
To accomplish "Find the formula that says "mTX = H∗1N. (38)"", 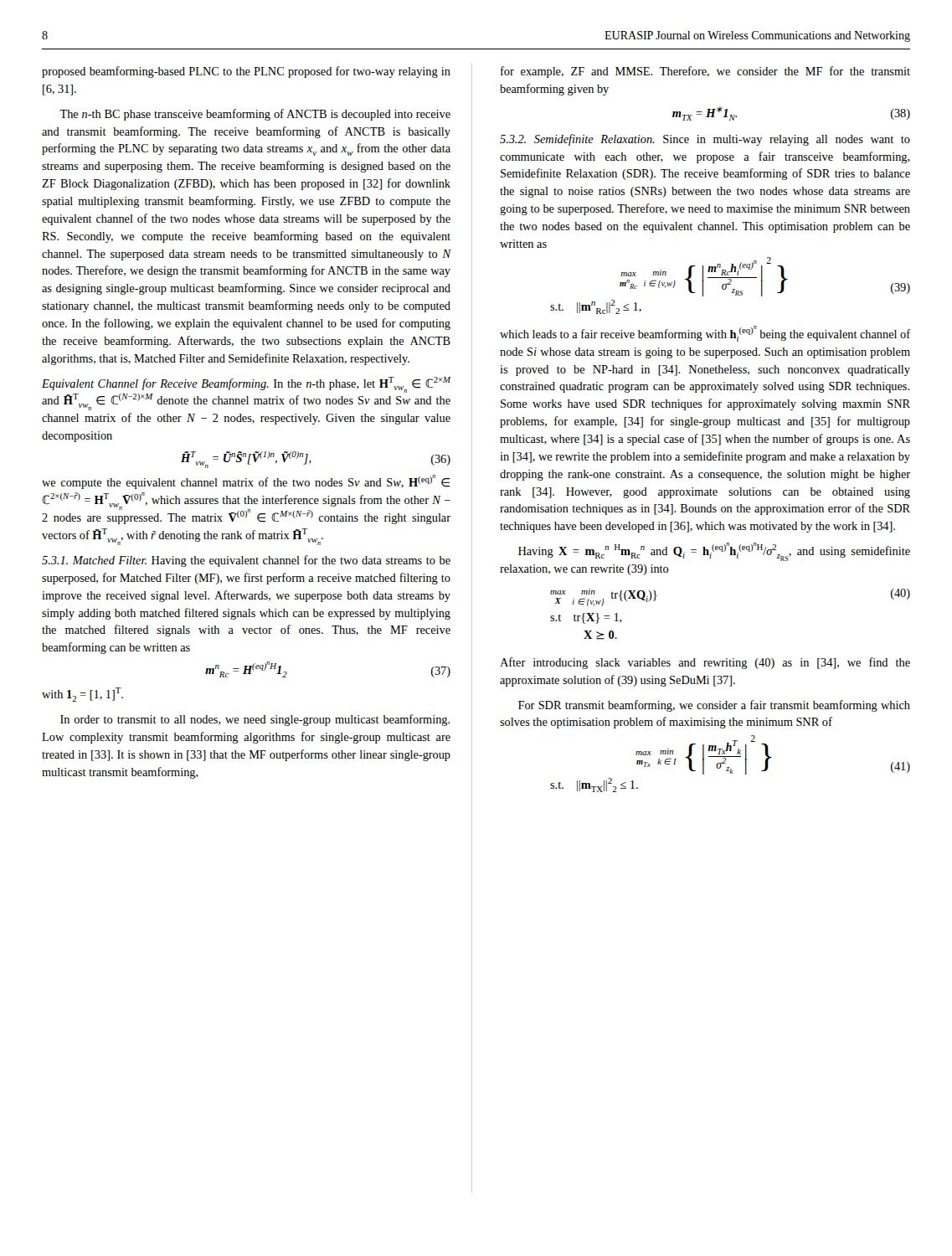I will (710, 113).
